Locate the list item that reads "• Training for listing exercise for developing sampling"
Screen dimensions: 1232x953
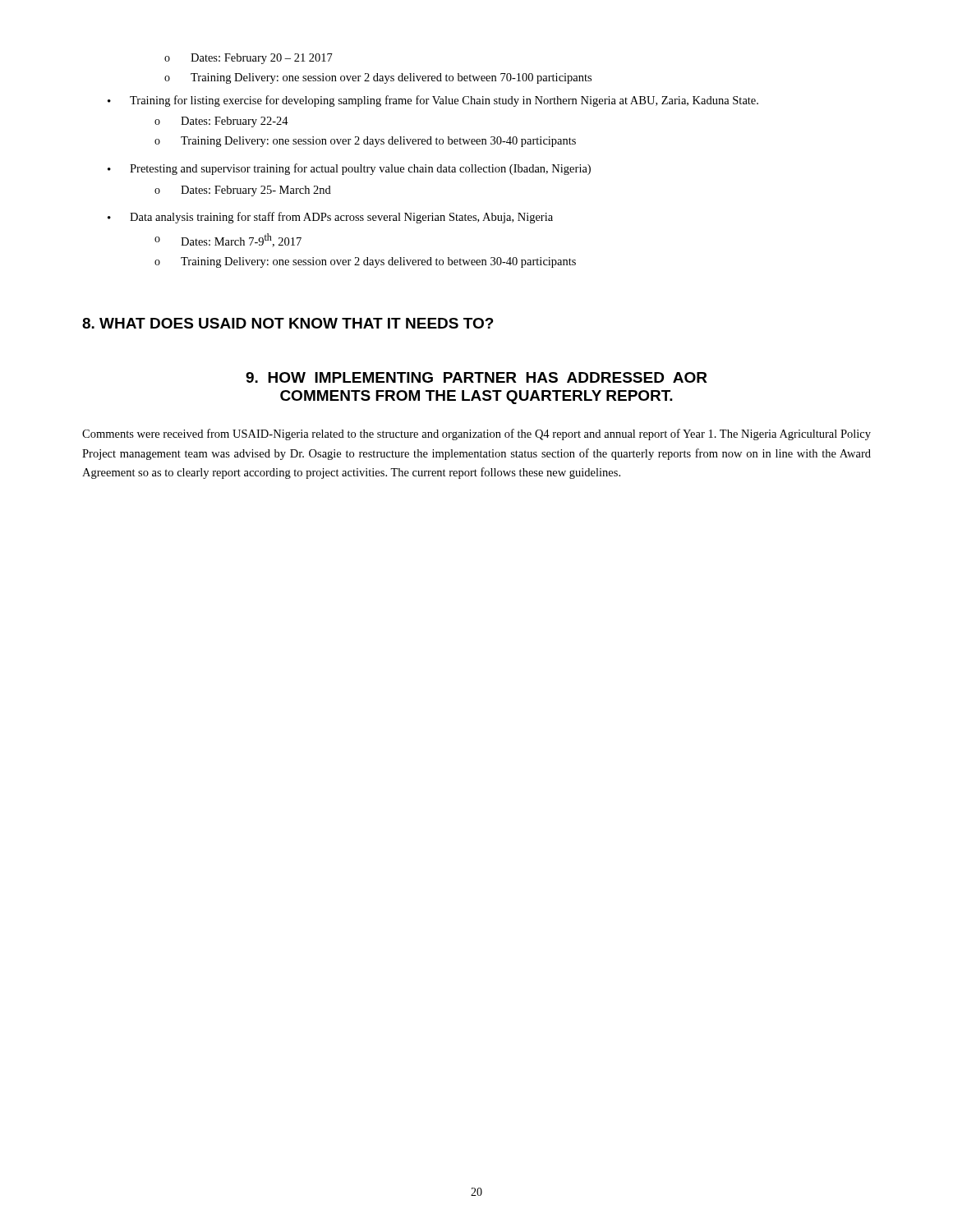(x=433, y=101)
